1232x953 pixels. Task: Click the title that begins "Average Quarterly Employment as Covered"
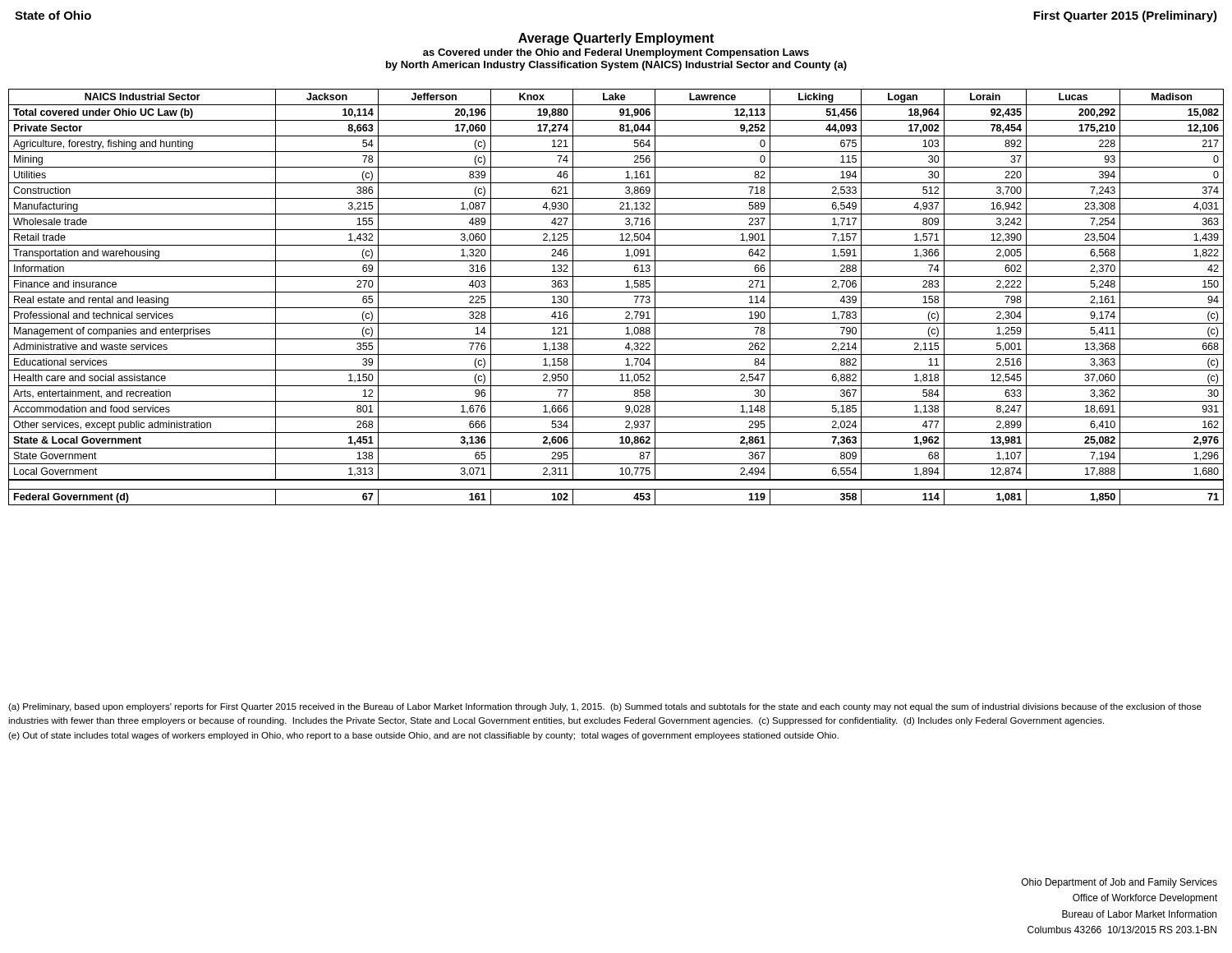pos(616,51)
